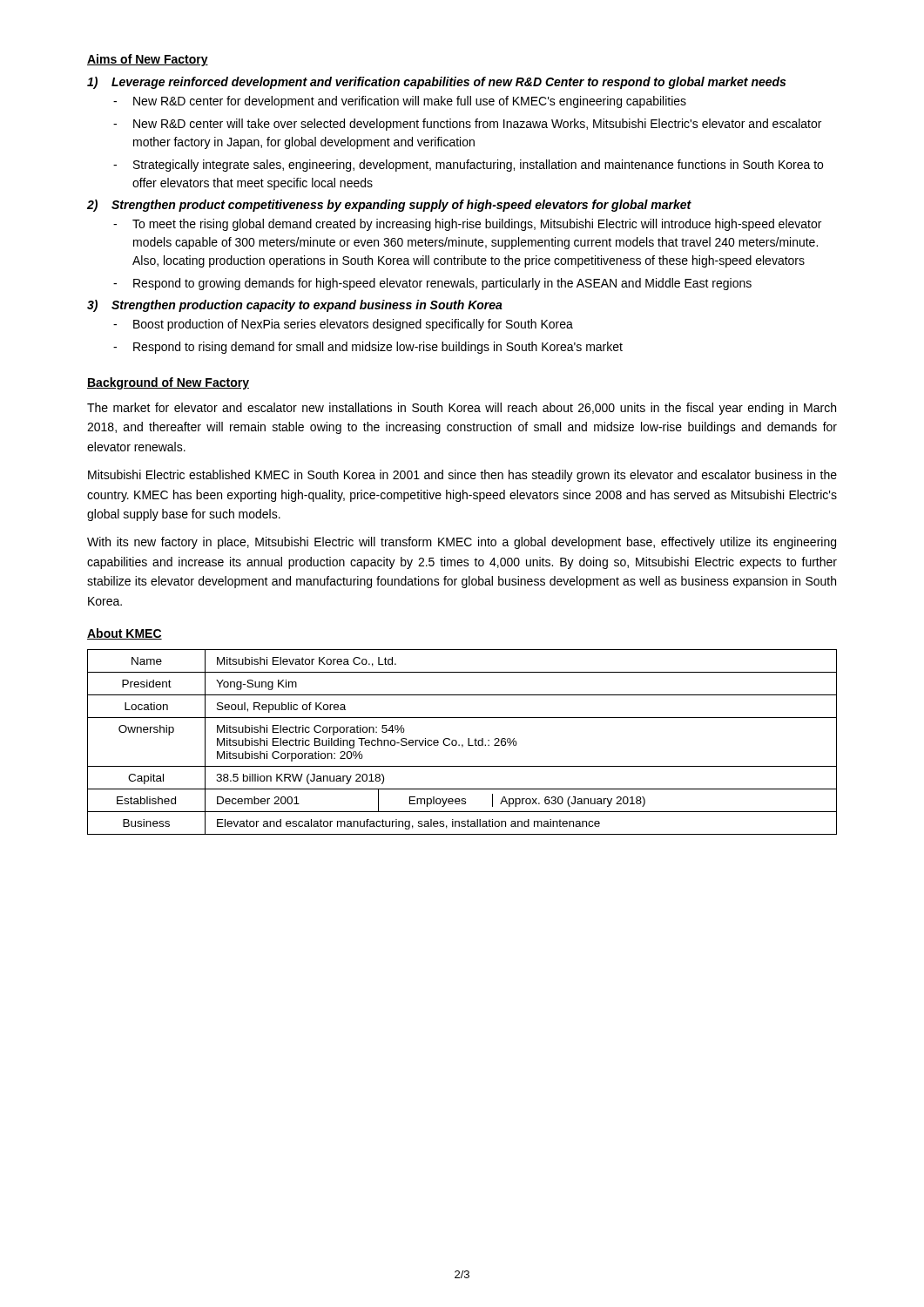Screen dimensions: 1307x924
Task: Find "Aims of New Factory" on this page
Action: click(x=147, y=59)
